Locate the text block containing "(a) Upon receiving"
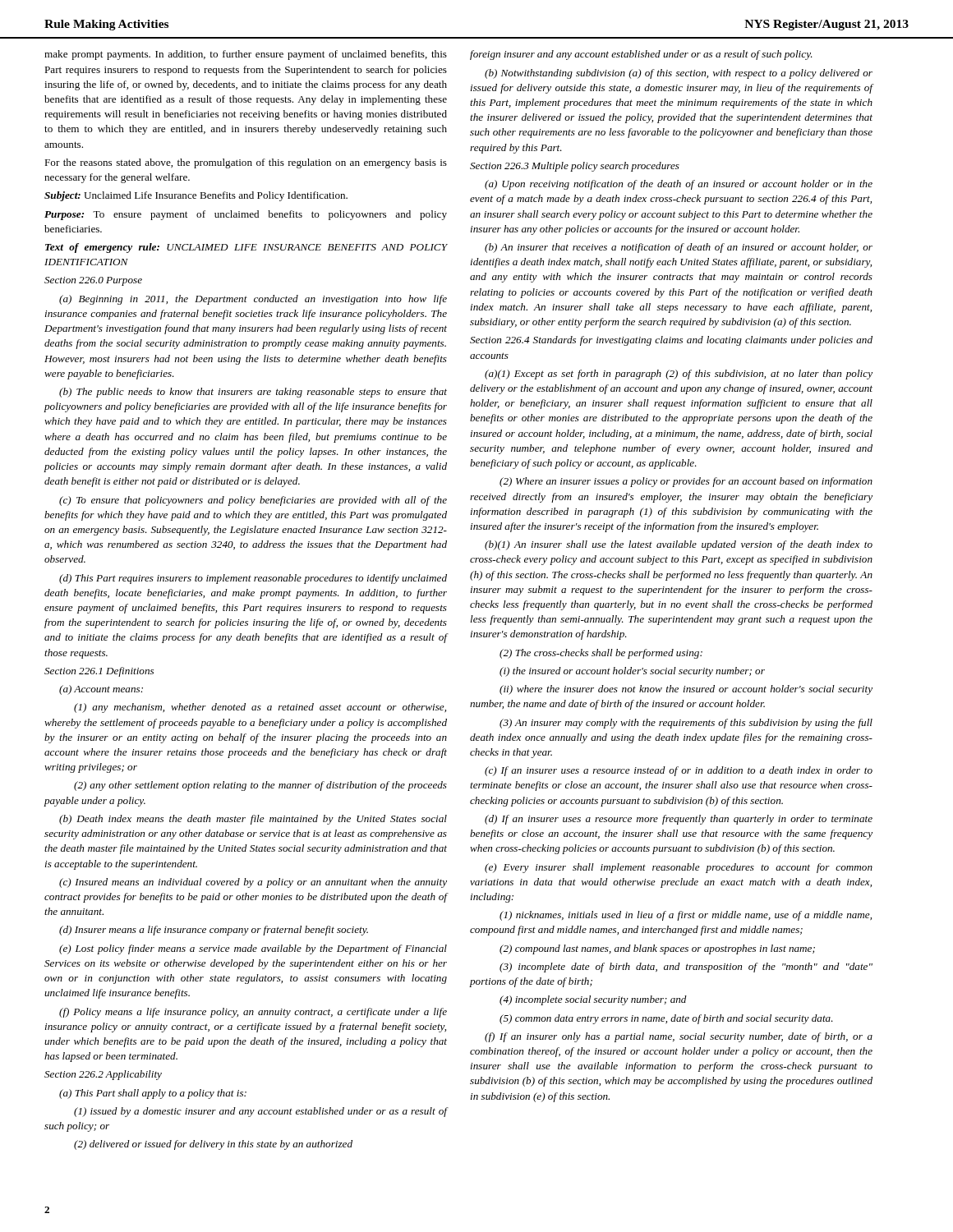This screenshot has height=1232, width=953. coord(671,207)
